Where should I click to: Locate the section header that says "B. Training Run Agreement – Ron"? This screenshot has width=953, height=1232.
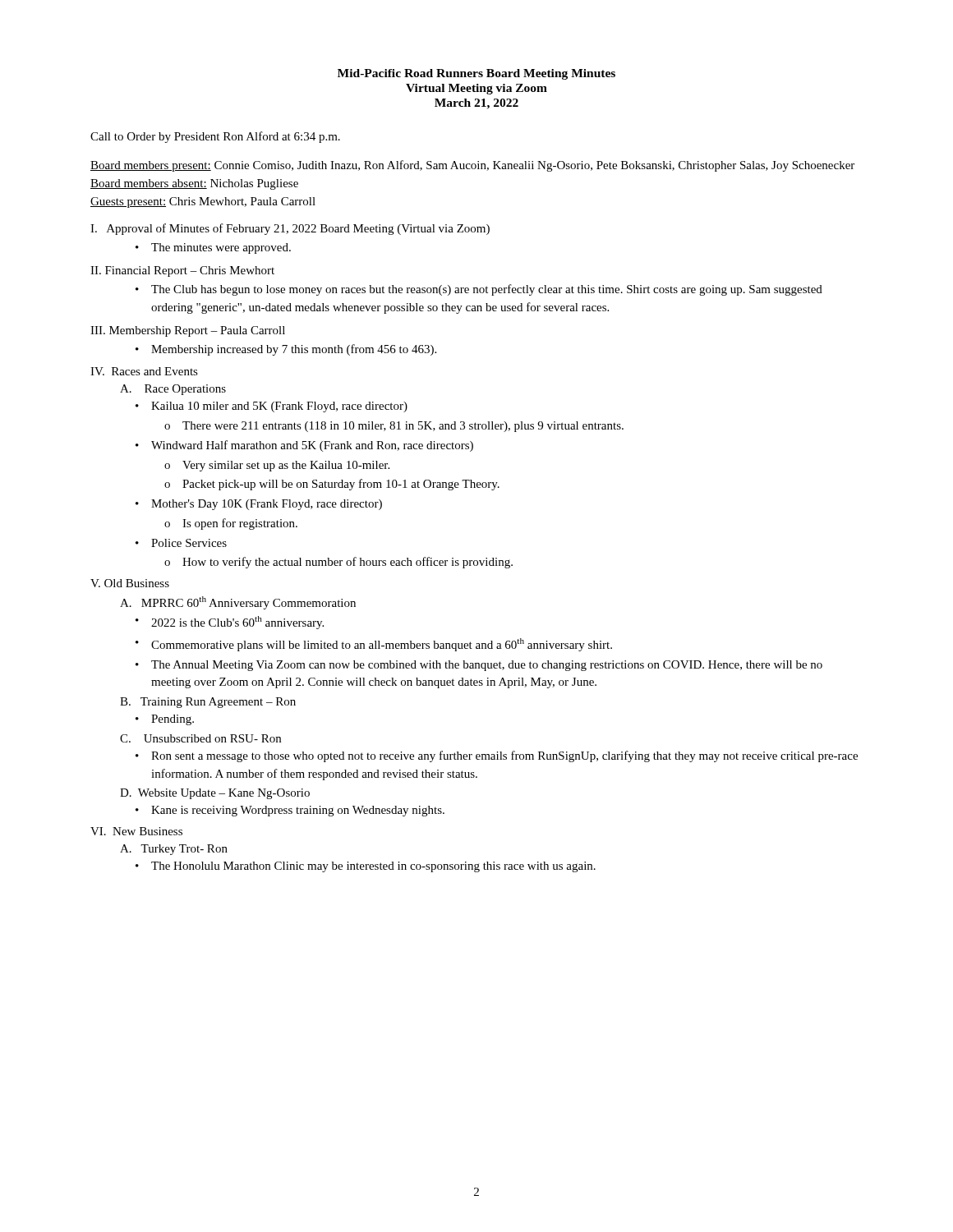click(x=208, y=701)
